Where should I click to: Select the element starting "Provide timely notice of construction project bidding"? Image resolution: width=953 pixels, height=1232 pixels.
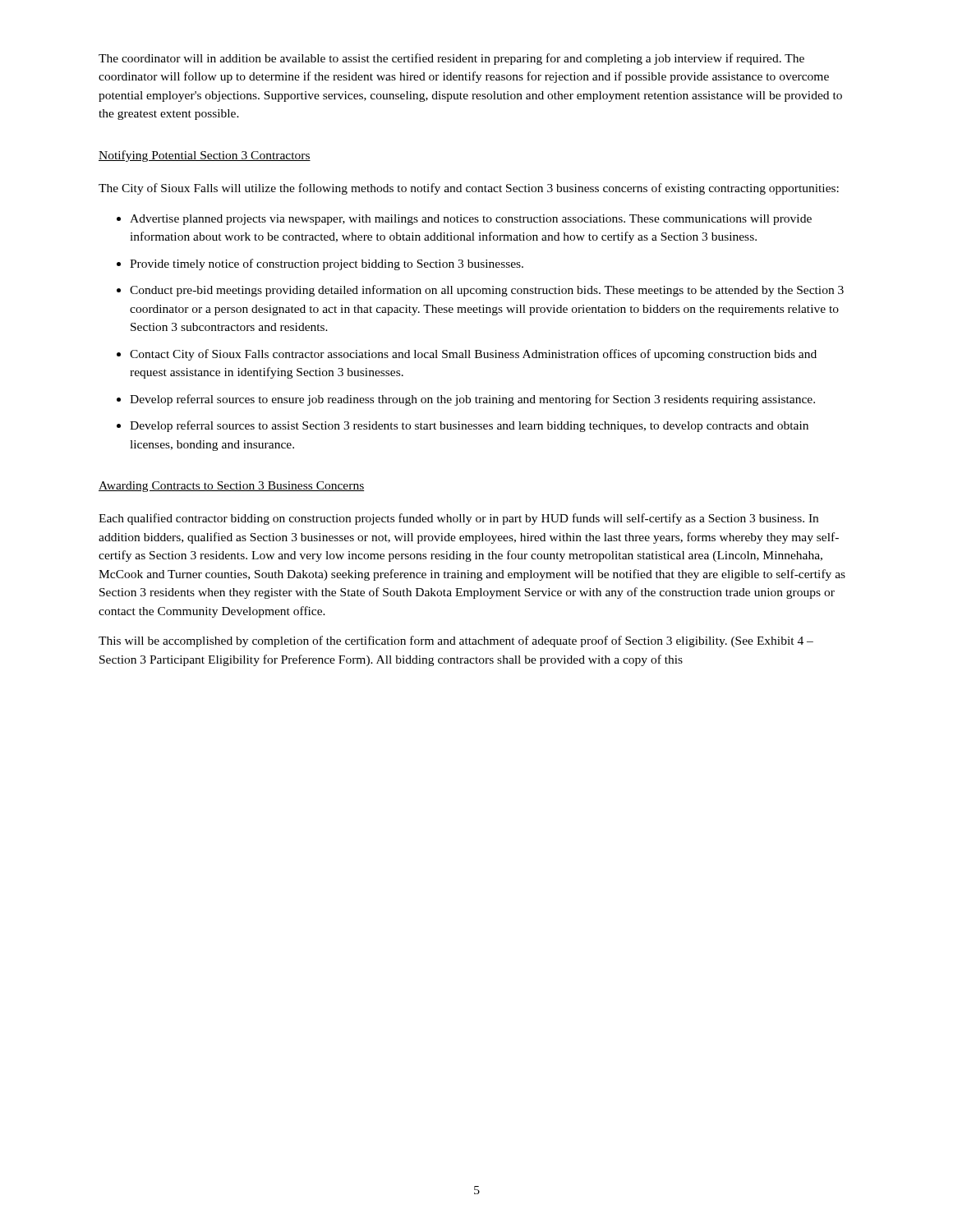click(x=327, y=263)
